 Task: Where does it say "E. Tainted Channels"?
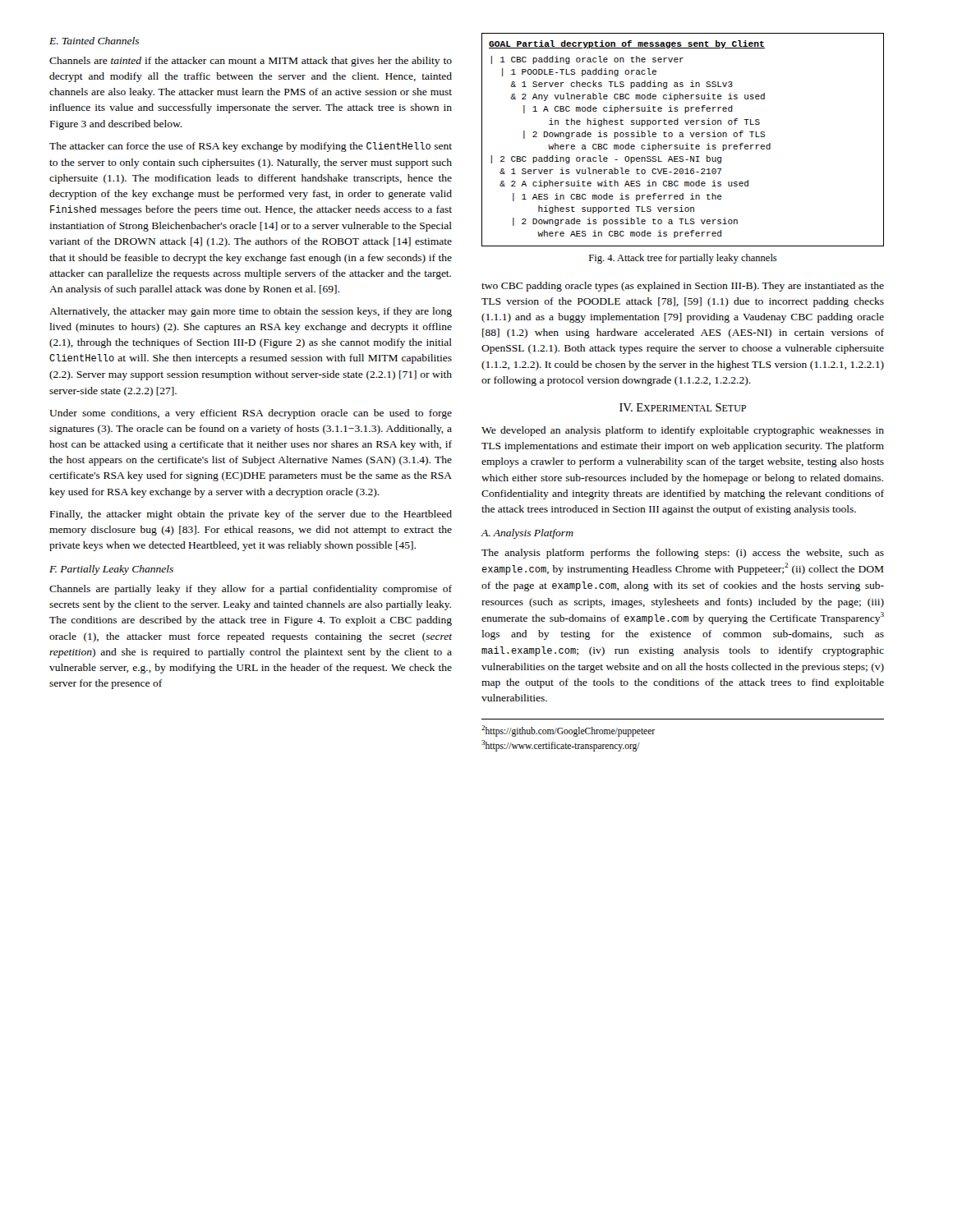[94, 41]
